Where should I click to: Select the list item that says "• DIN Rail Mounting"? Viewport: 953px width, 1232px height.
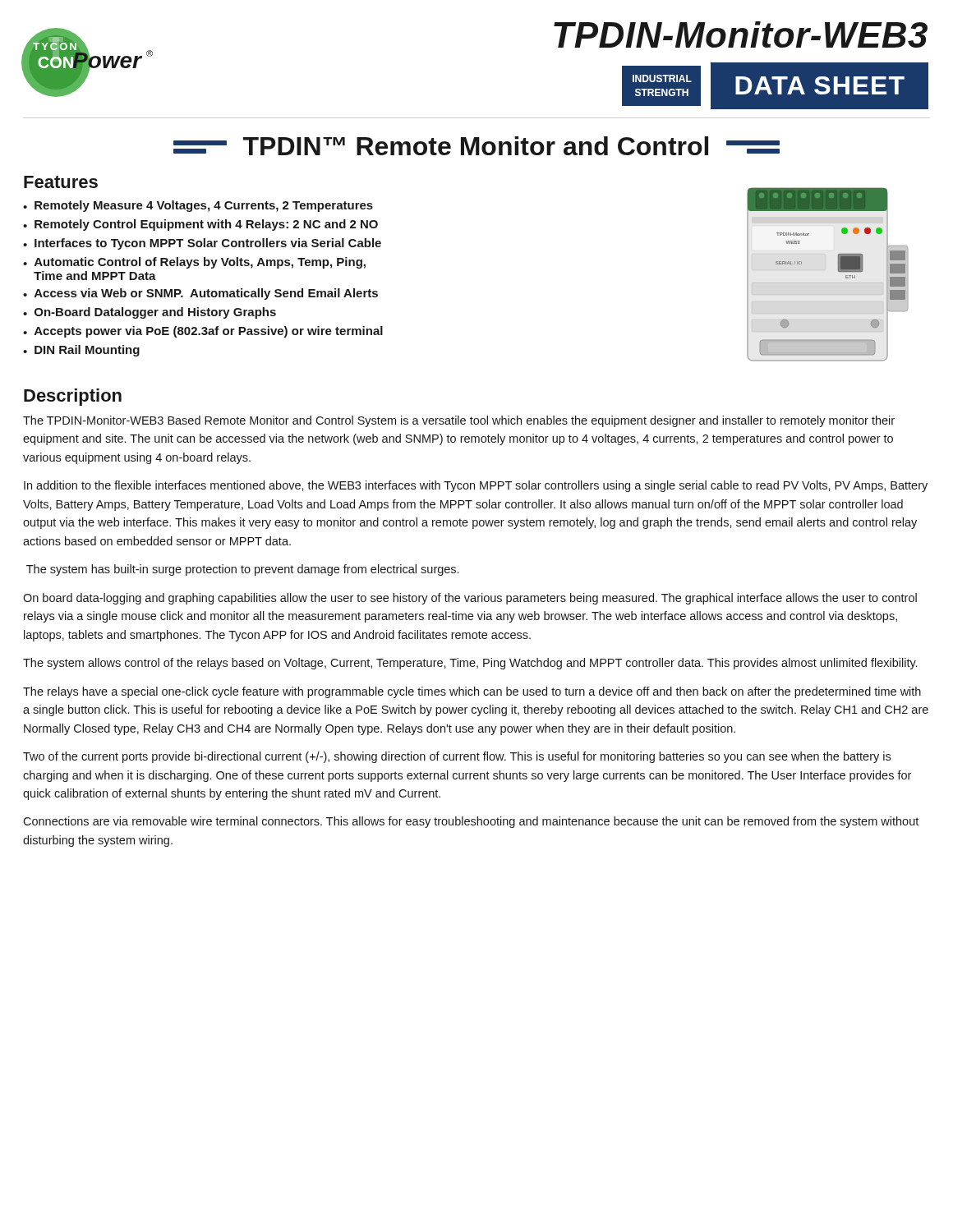pyautogui.click(x=81, y=350)
